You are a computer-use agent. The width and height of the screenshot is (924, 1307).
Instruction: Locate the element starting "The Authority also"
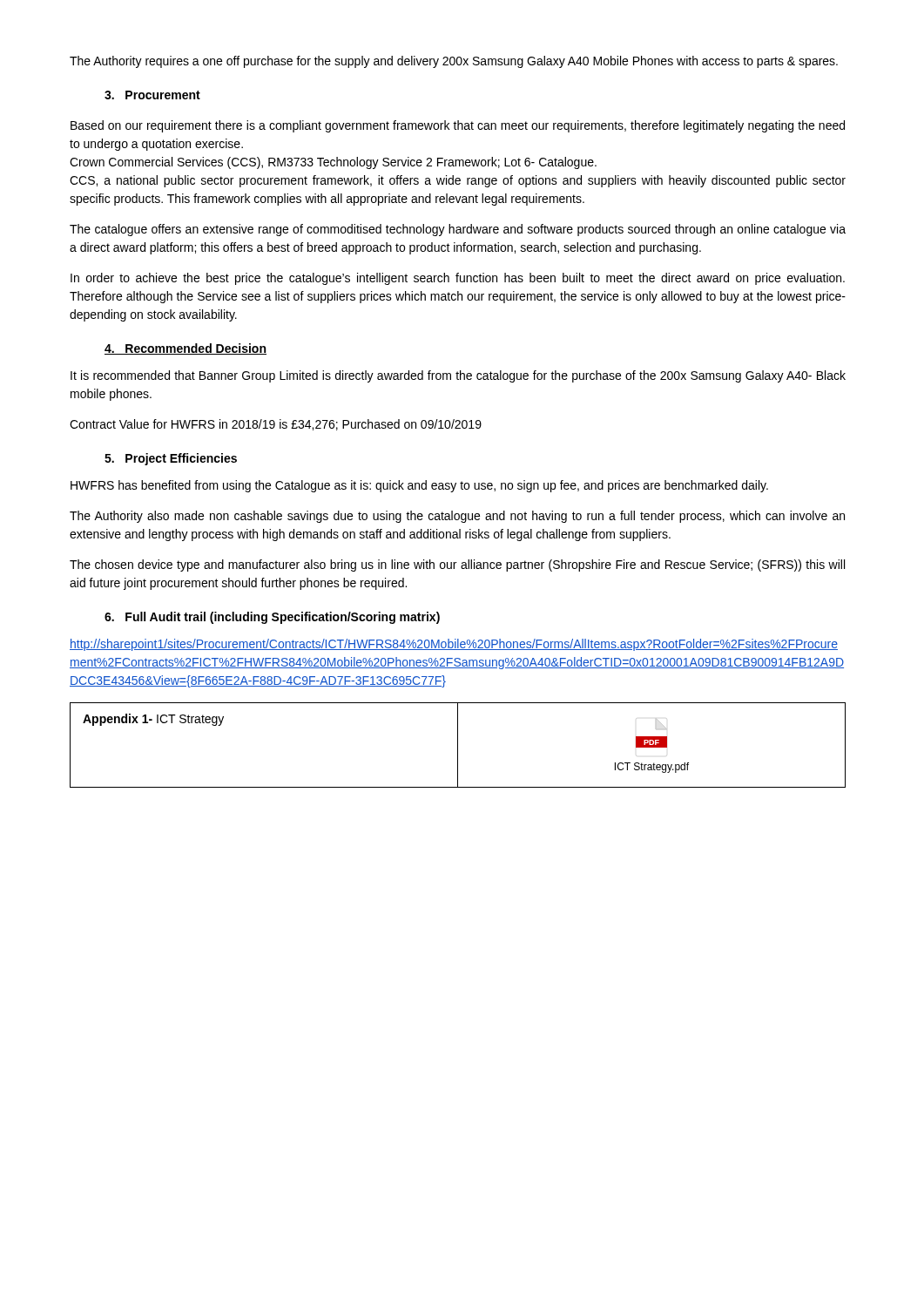pos(458,525)
